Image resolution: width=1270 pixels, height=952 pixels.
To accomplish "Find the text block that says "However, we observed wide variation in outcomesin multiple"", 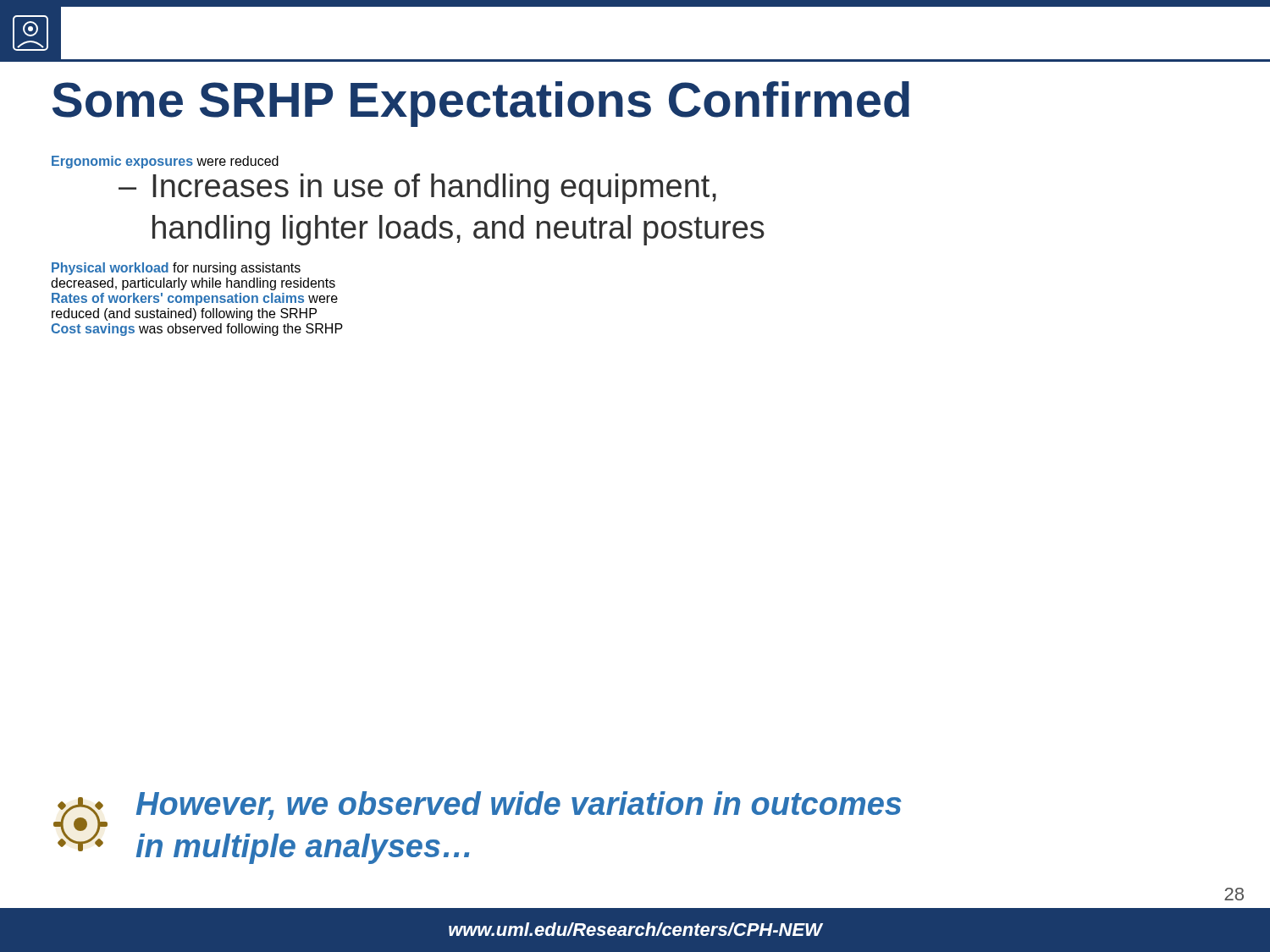I will pos(519,826).
